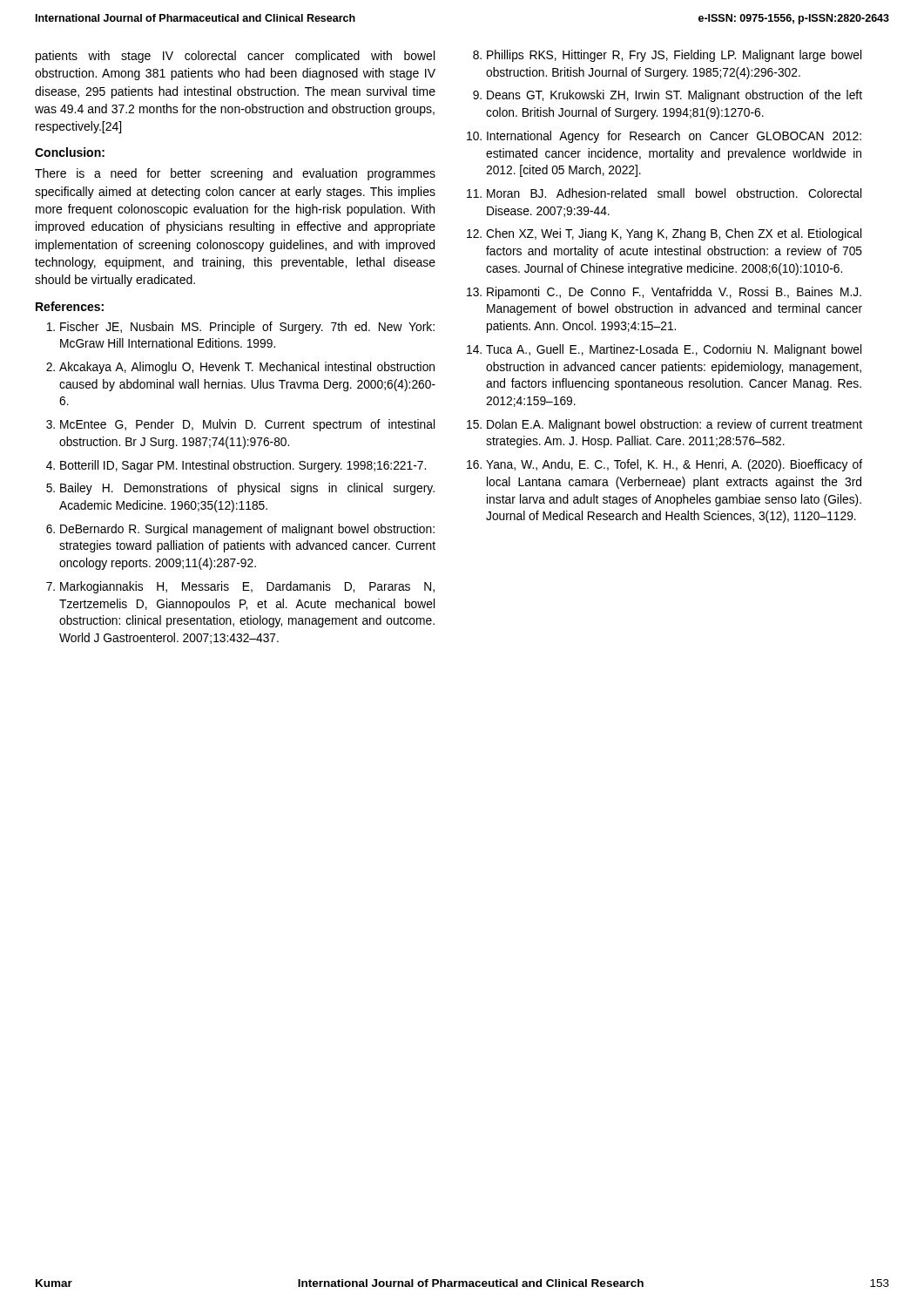
Task: Locate the list item that says "Moran BJ. Adhesion-related small bowel obstruction. Colorectal Disease."
Action: coord(674,203)
